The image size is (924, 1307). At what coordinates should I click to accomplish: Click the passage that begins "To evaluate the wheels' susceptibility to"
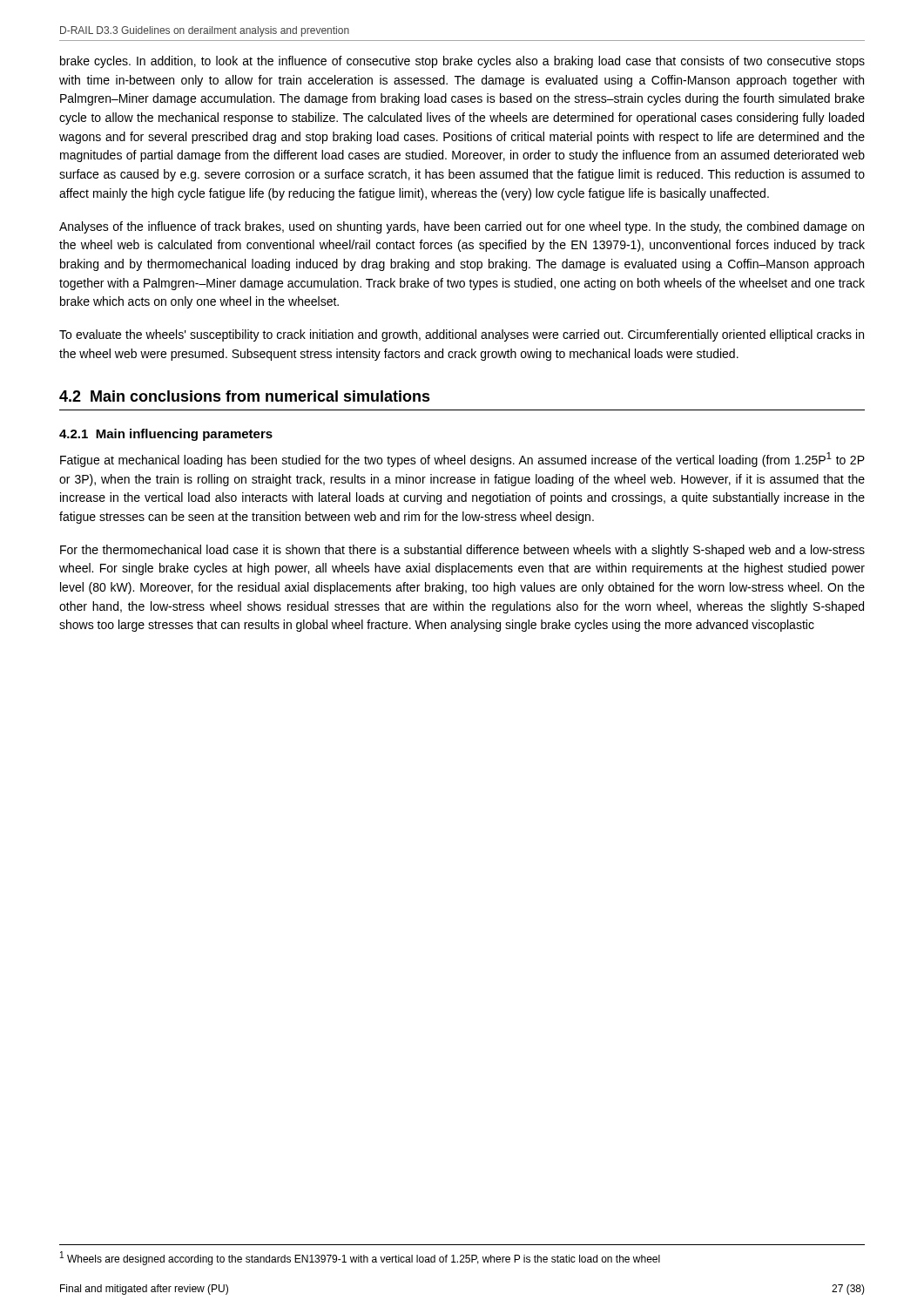tap(462, 344)
